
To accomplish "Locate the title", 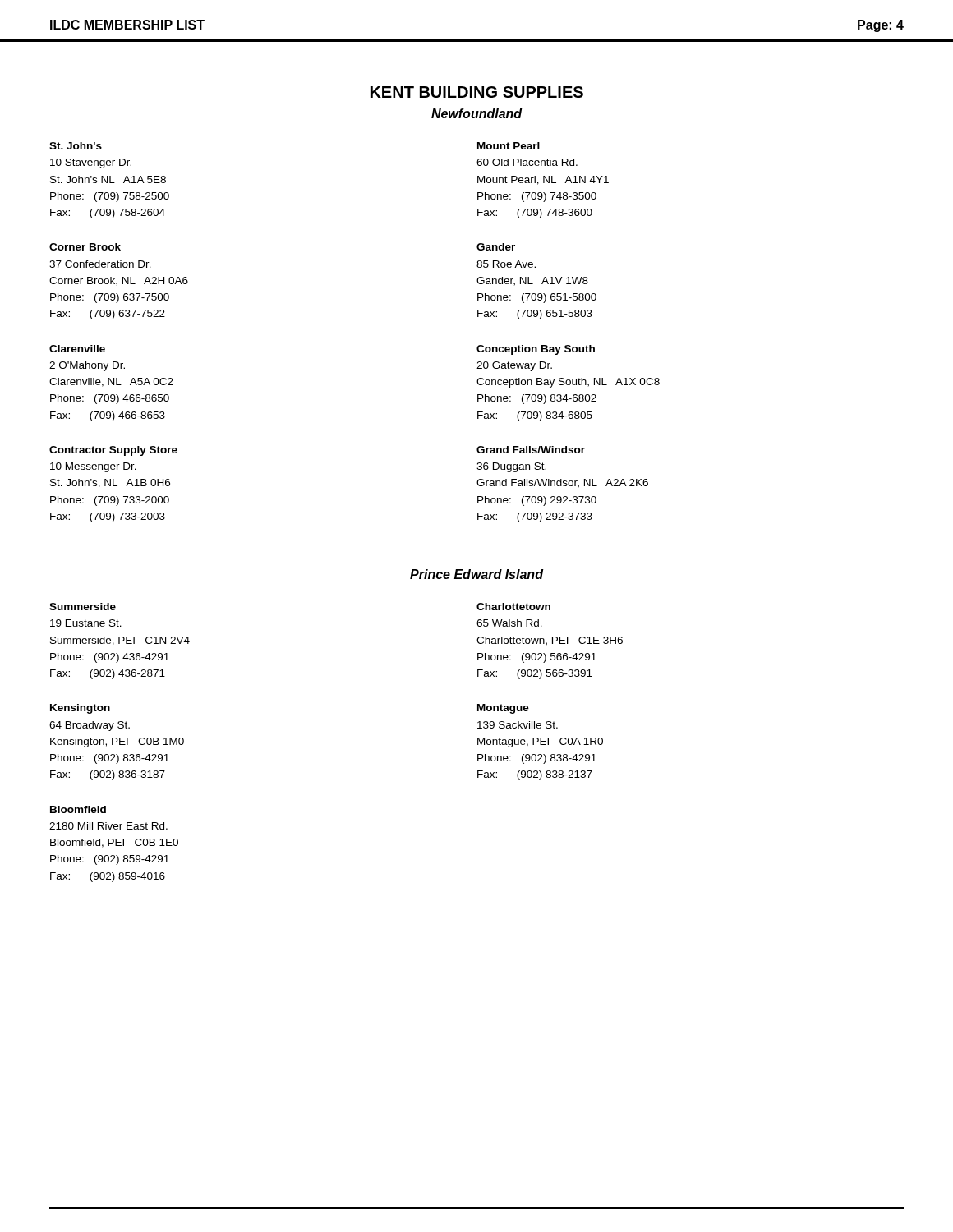I will (476, 92).
